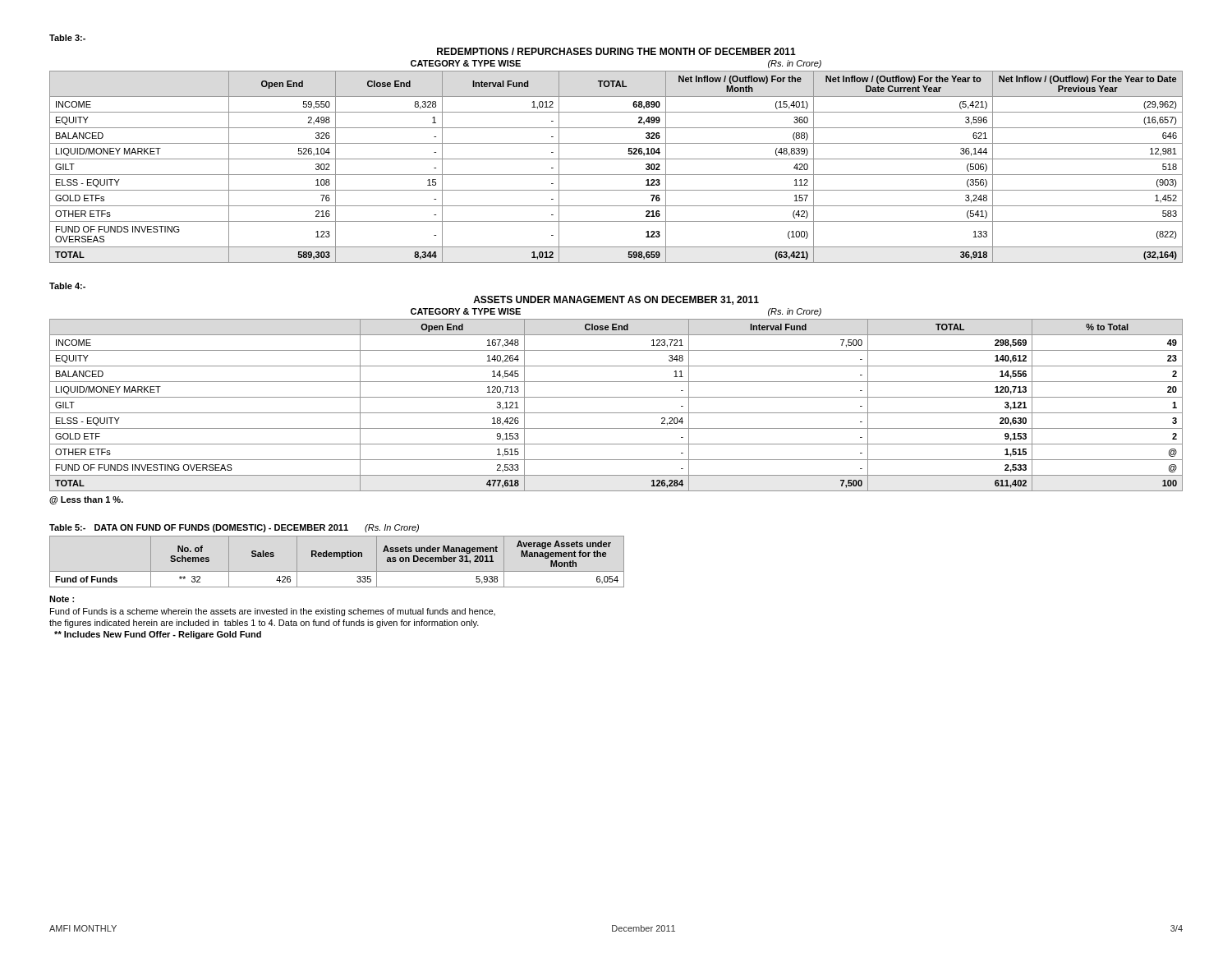This screenshot has width=1232, height=953.
Task: Point to the element starting "DATA ON FUND OF FUNDS"
Action: 221,527
